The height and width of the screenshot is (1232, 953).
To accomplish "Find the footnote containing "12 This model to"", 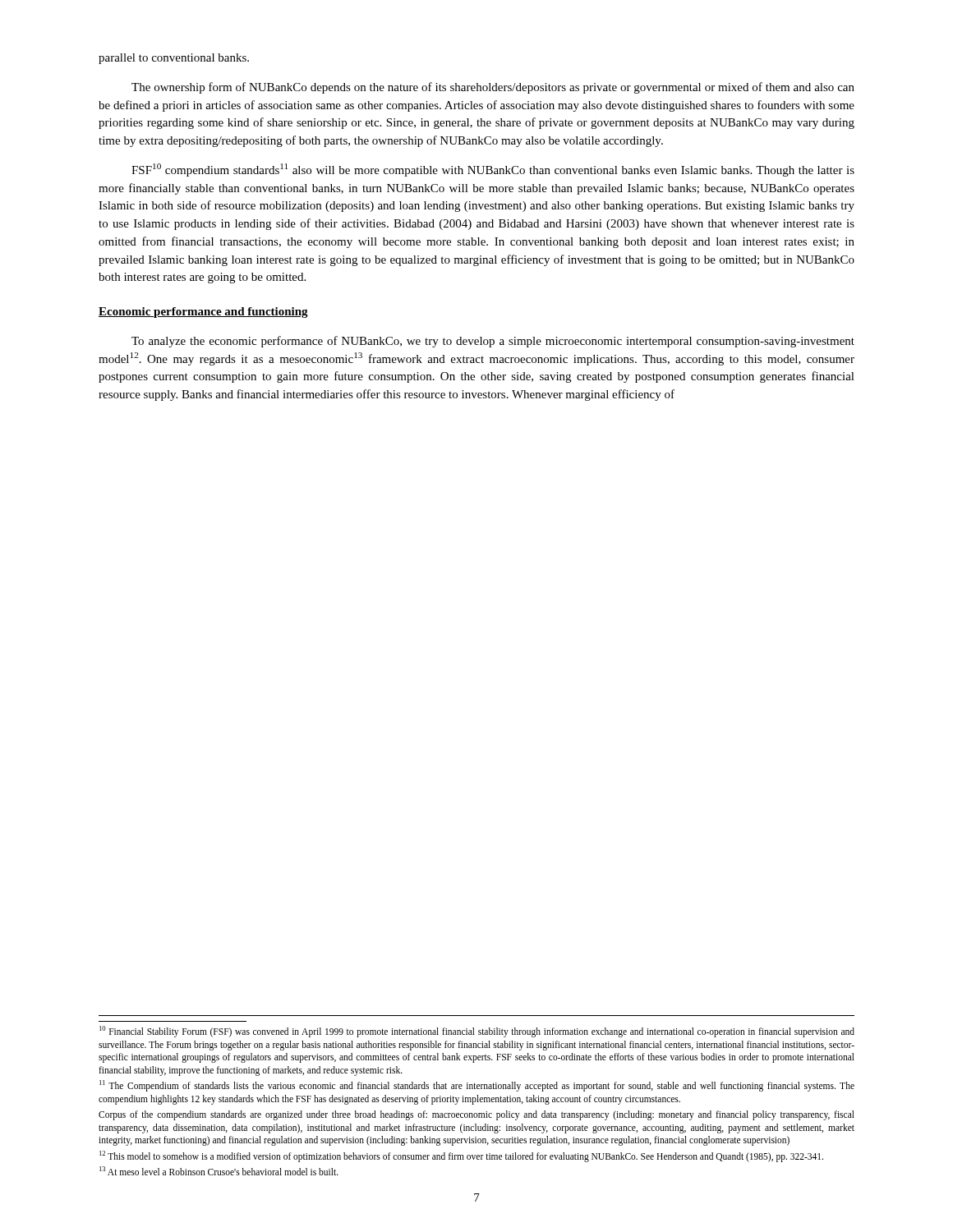I will tap(476, 1157).
